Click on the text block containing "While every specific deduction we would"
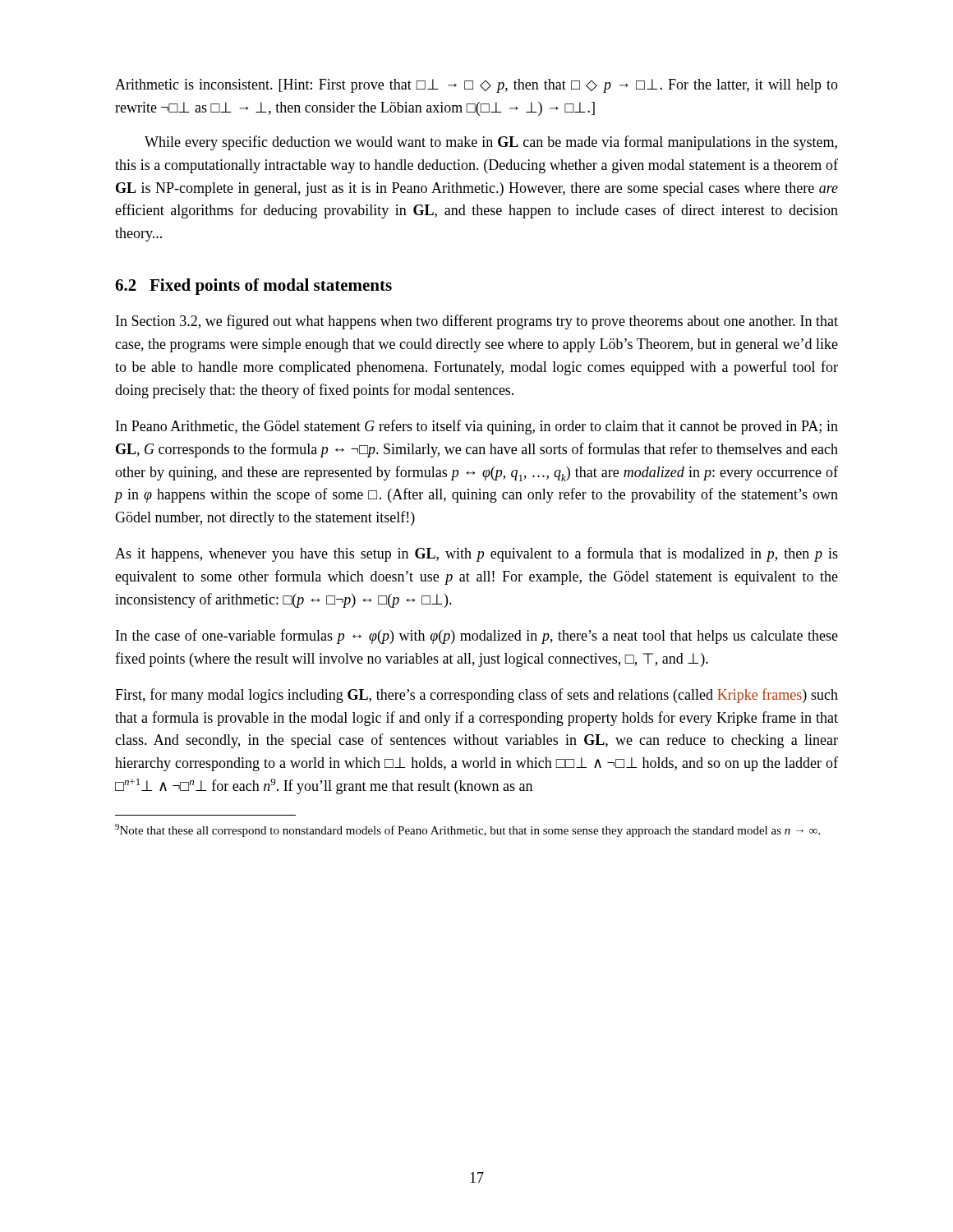Image resolution: width=953 pixels, height=1232 pixels. pos(476,188)
